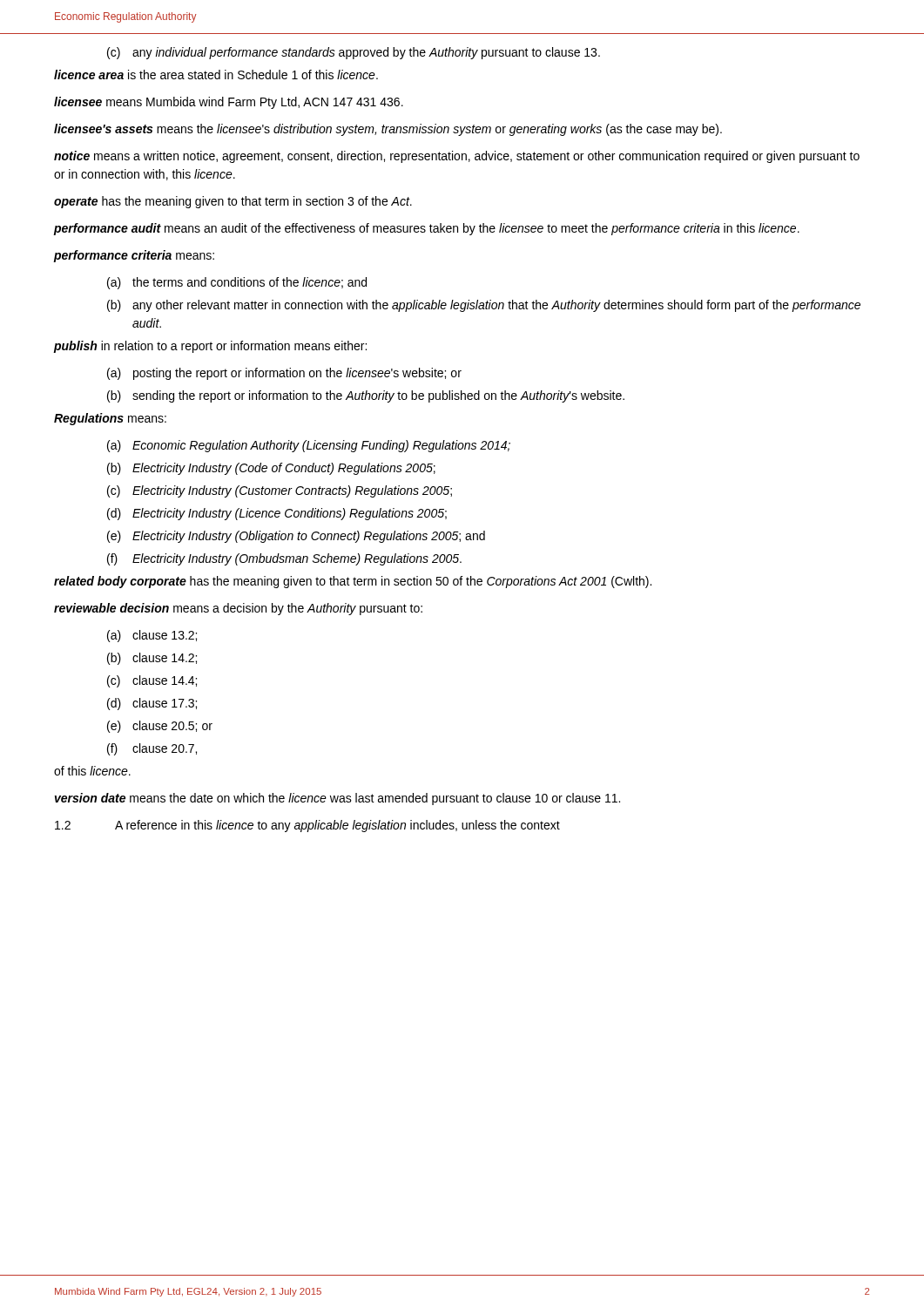
Task: Select the region starting "(d) Electricity Industry"
Action: click(277, 514)
